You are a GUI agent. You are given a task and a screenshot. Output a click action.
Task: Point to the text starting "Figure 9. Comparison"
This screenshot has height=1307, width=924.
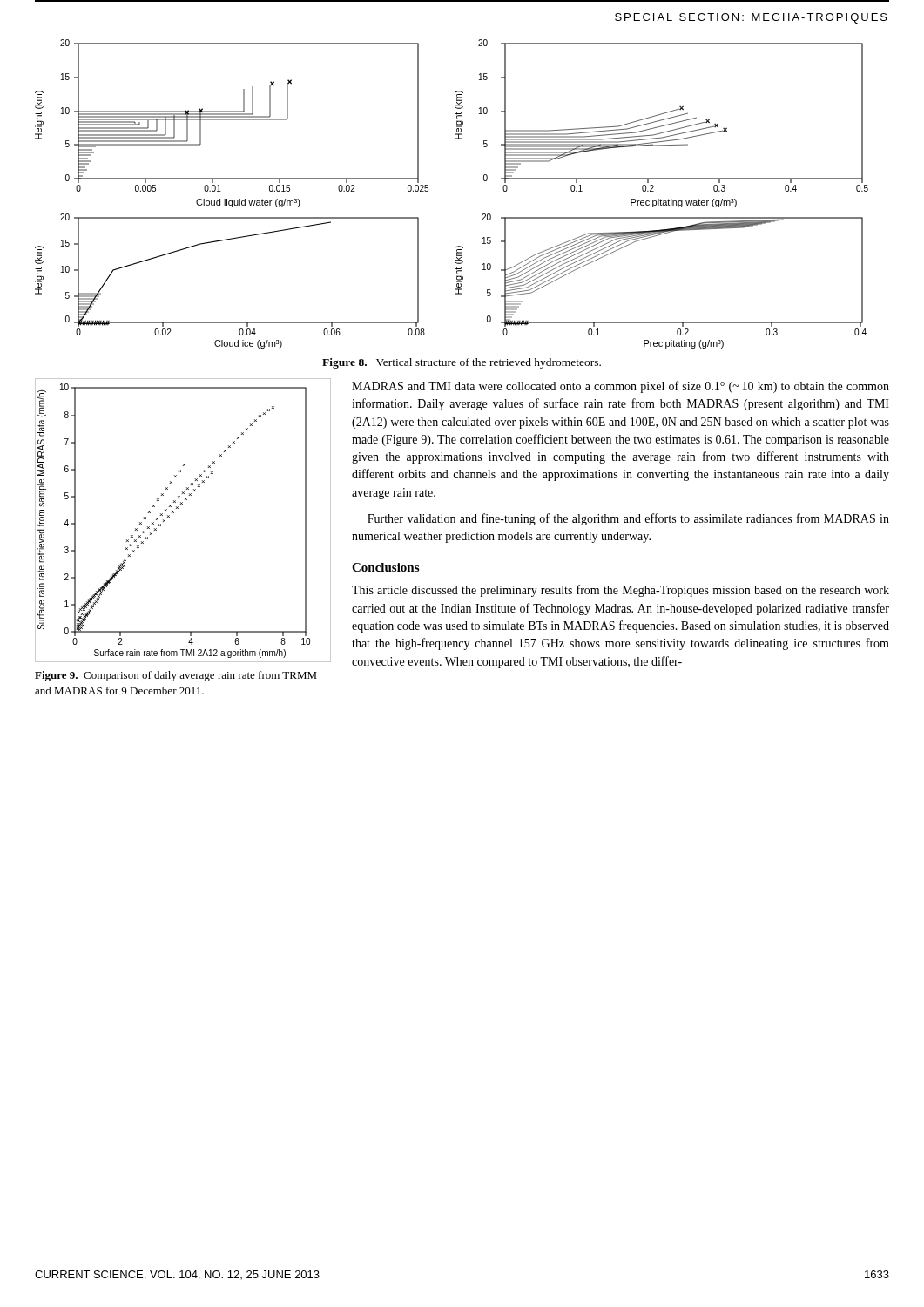[x=176, y=682]
